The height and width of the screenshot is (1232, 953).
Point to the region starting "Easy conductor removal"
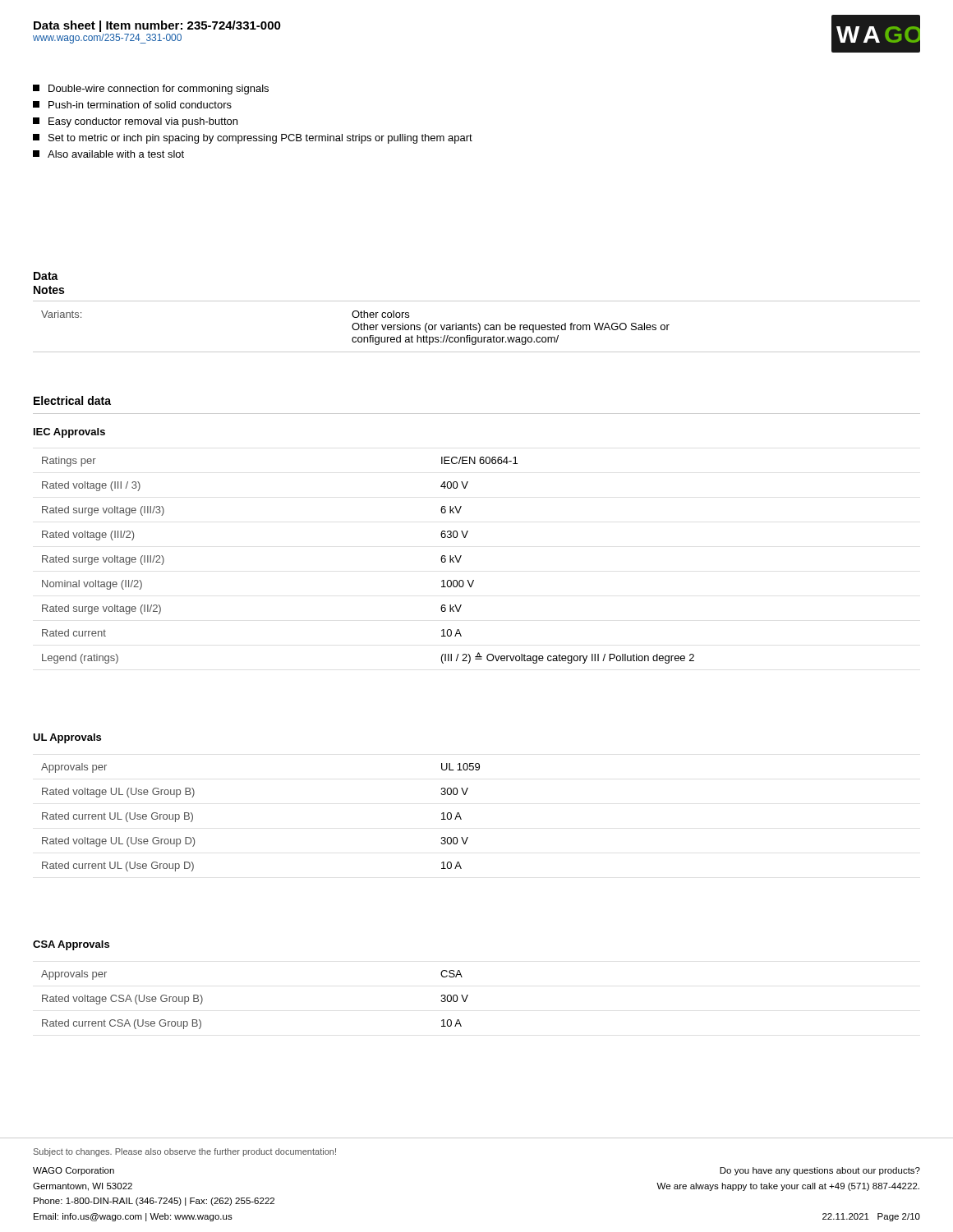[x=136, y=121]
